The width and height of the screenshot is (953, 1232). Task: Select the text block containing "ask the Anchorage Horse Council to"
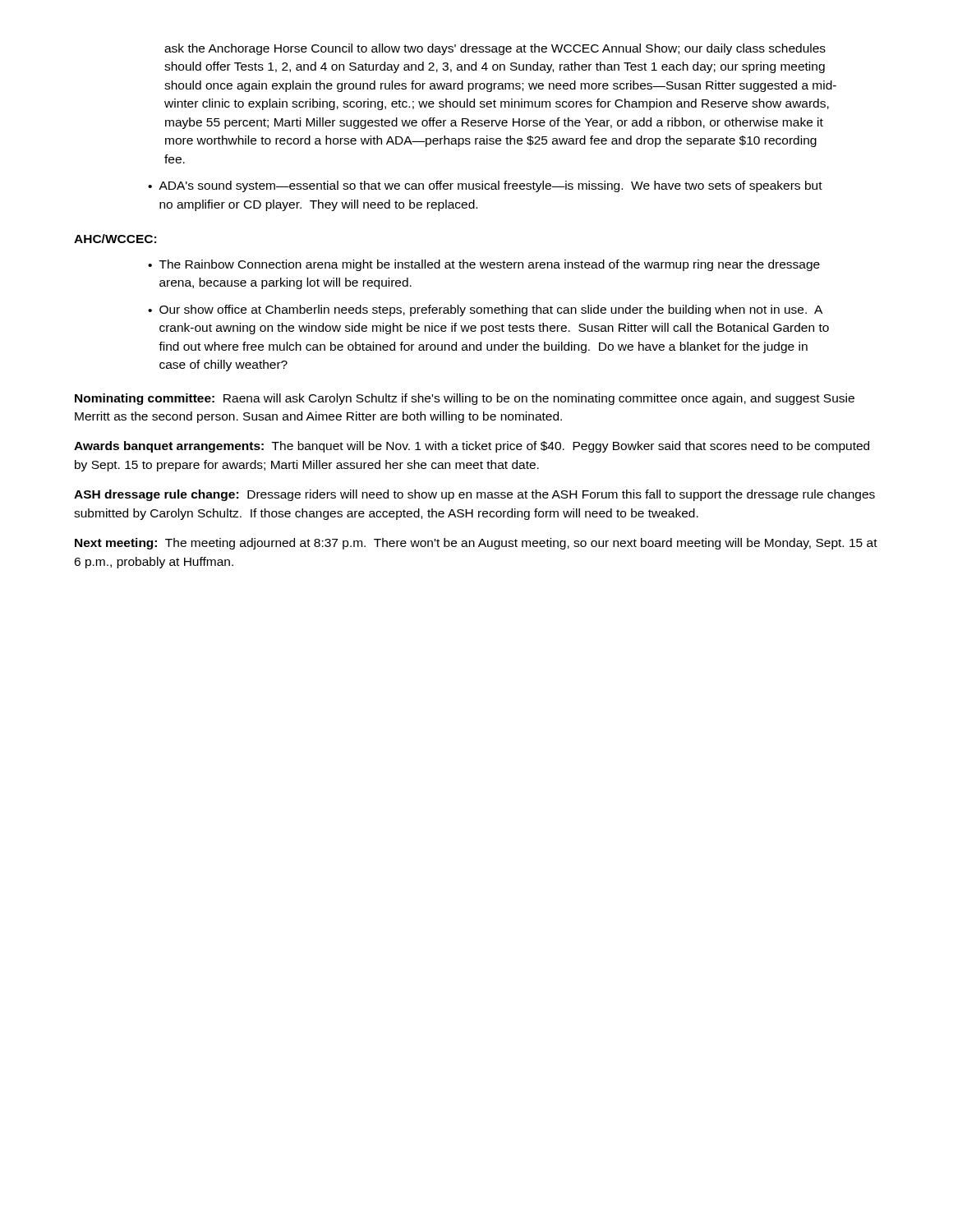pyautogui.click(x=501, y=103)
